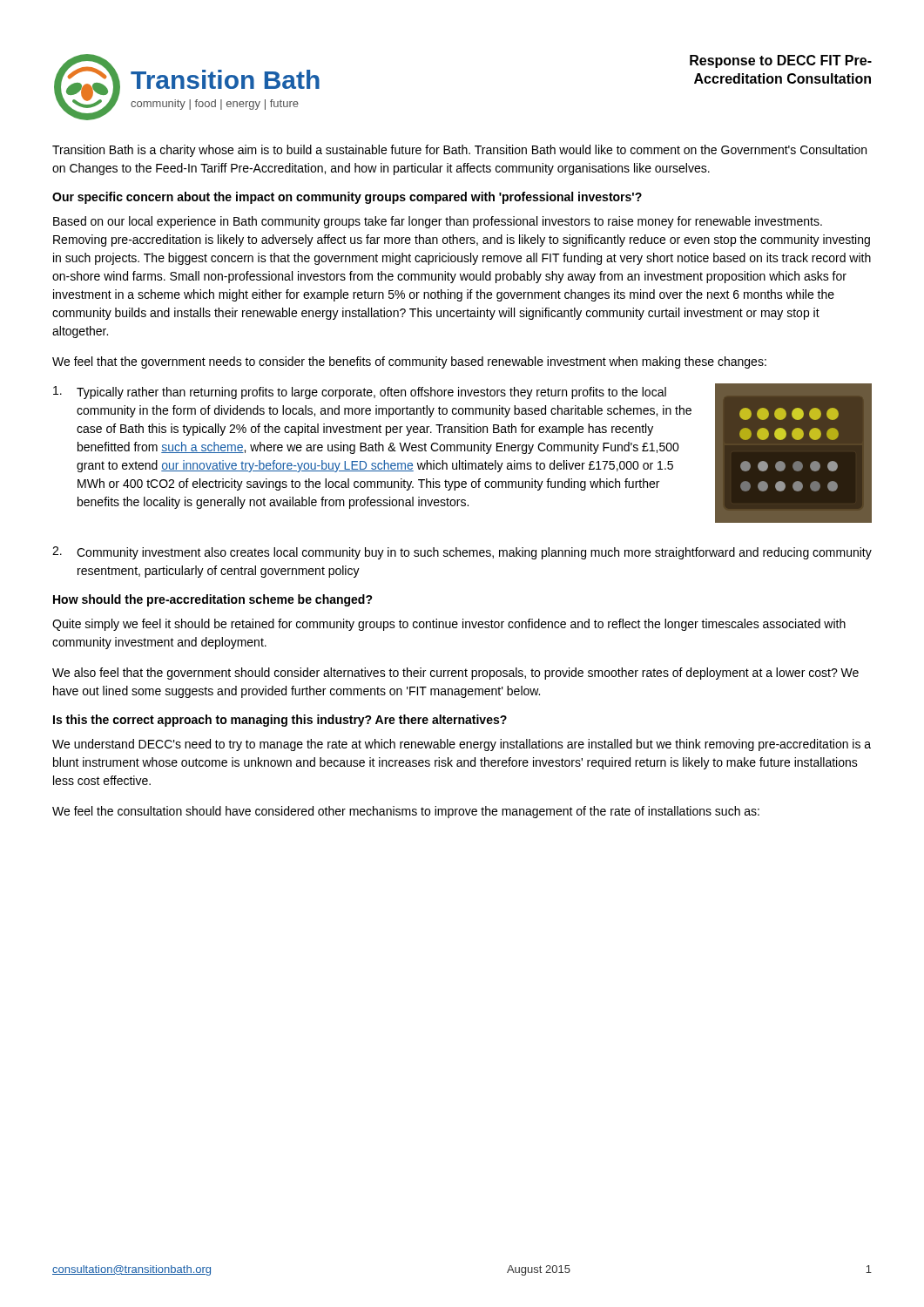Find the region starting "Transition Bath is a charity whose"
The image size is (924, 1307).
pos(460,159)
